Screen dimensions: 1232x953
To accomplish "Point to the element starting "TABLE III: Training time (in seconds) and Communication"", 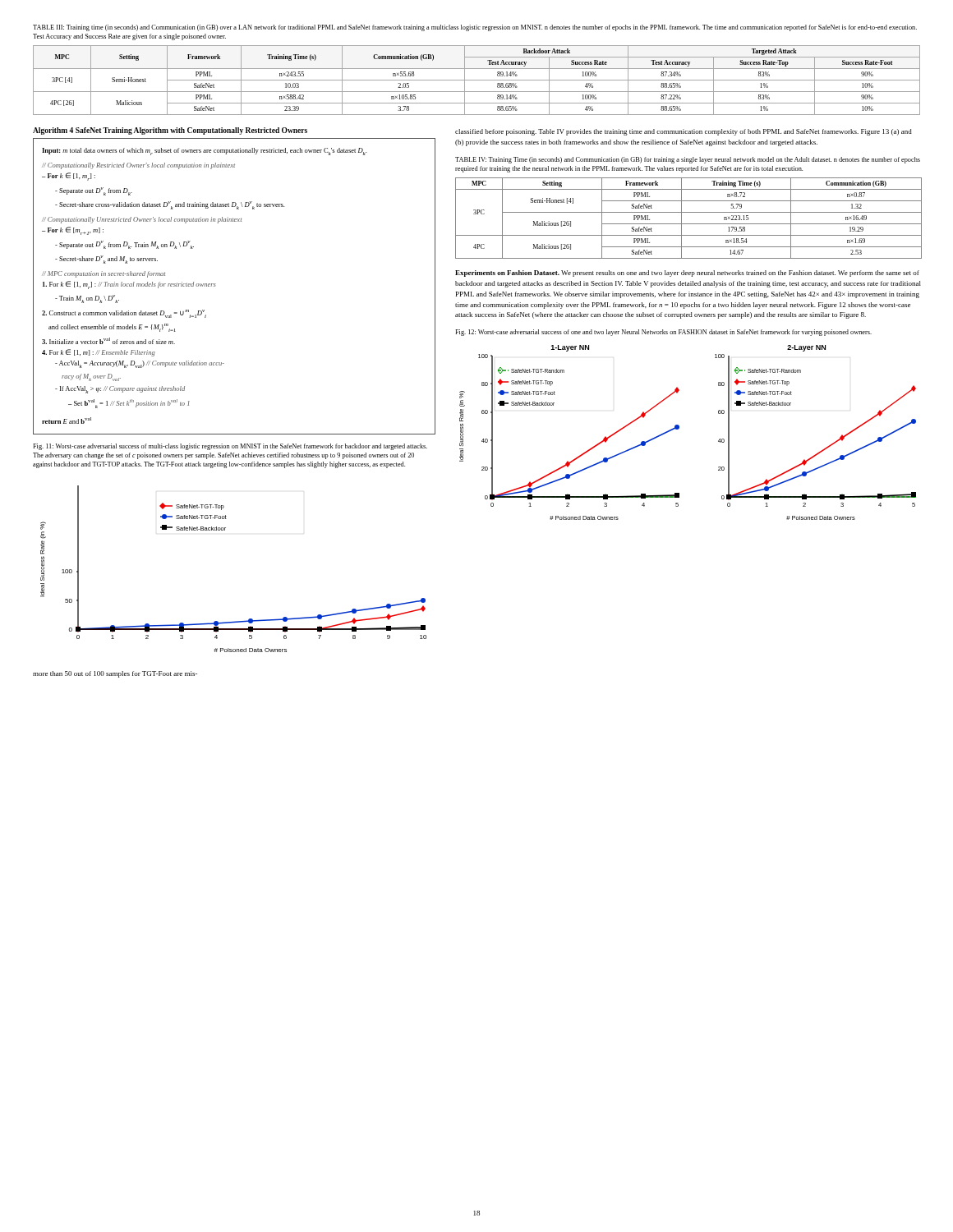I will (x=475, y=32).
